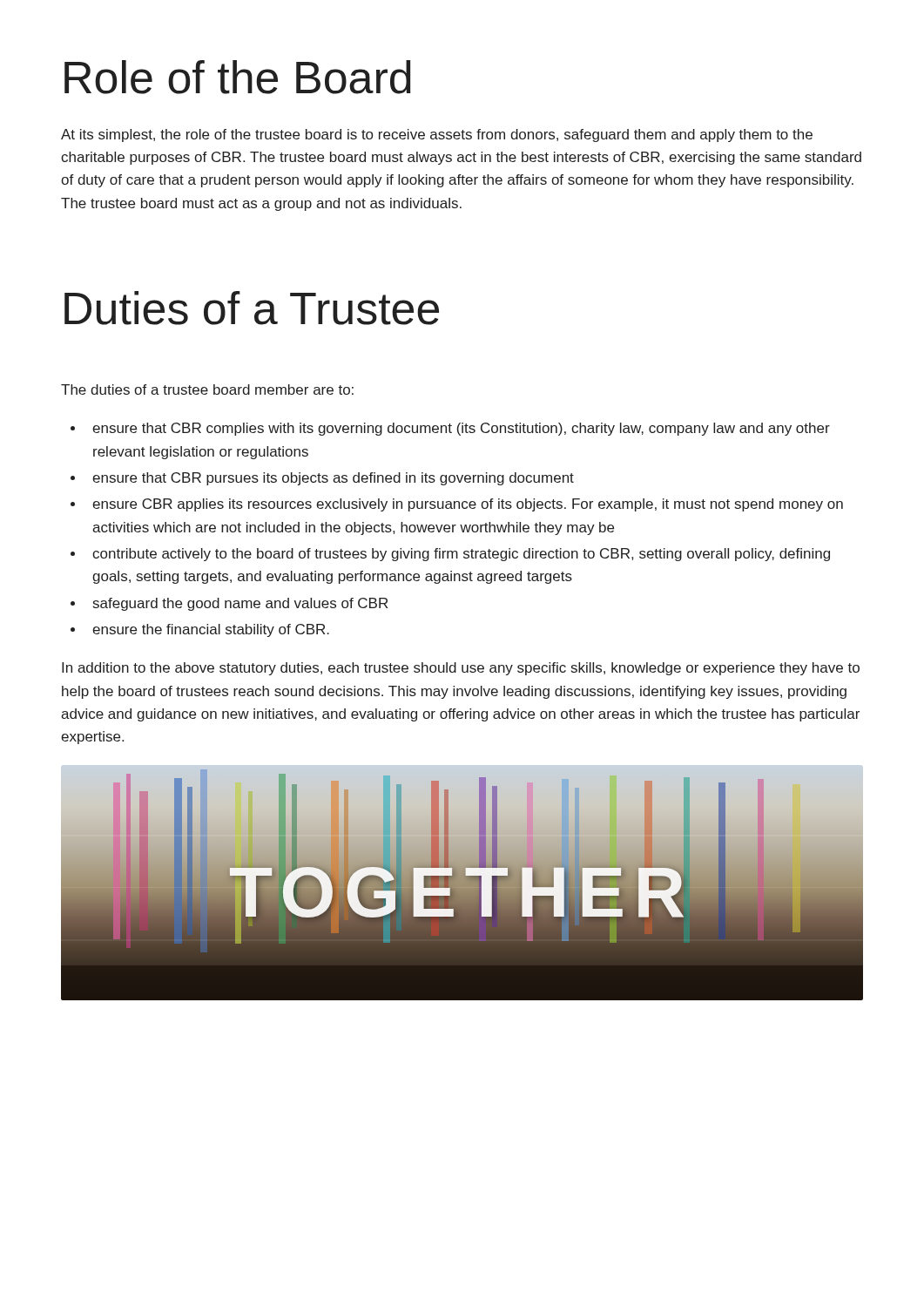Locate the block of text that opens with "safeguard the good name and"

pos(240,603)
